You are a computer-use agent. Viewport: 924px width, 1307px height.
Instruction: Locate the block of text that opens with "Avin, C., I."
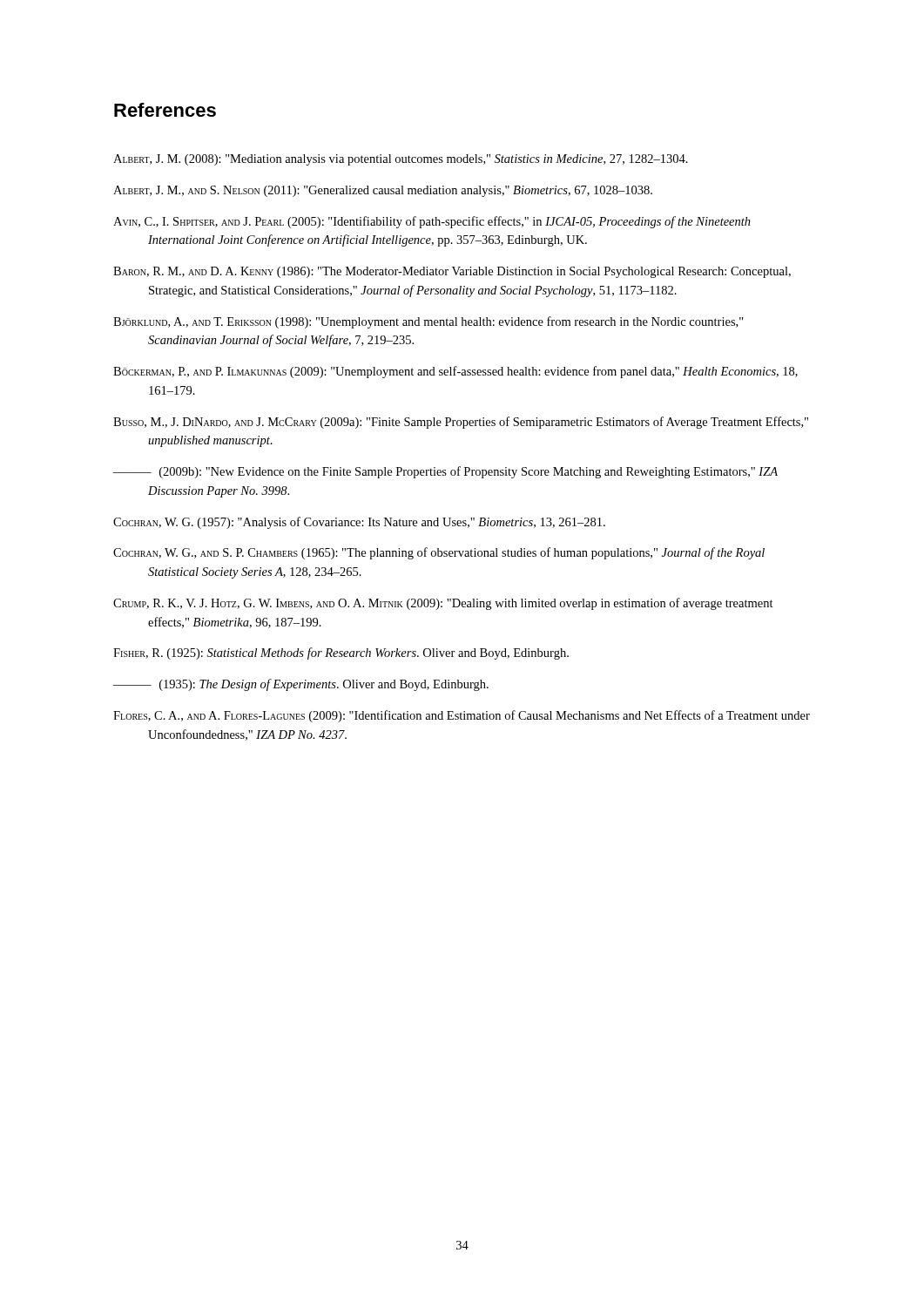coord(432,230)
